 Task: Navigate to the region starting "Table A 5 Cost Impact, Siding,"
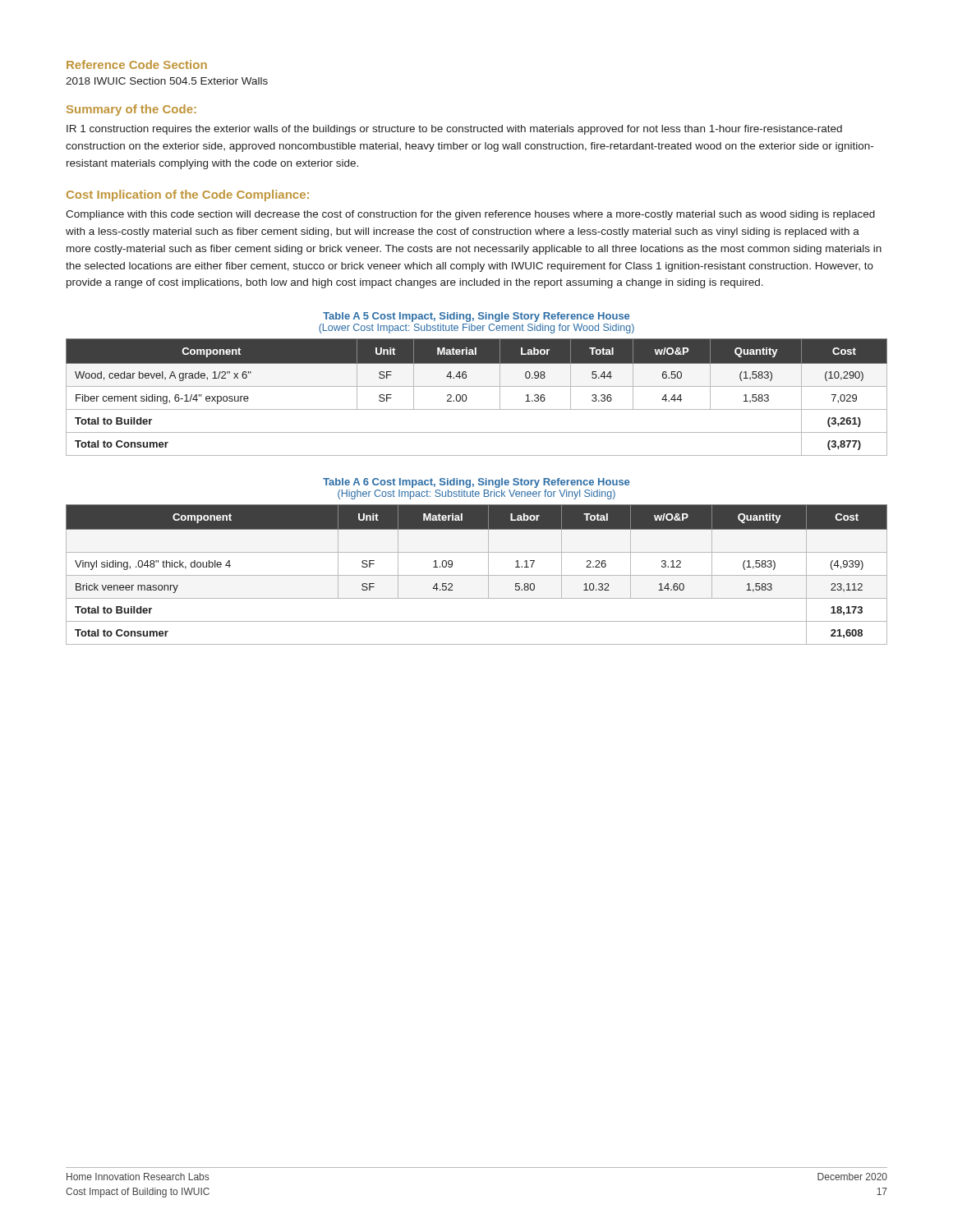point(476,322)
